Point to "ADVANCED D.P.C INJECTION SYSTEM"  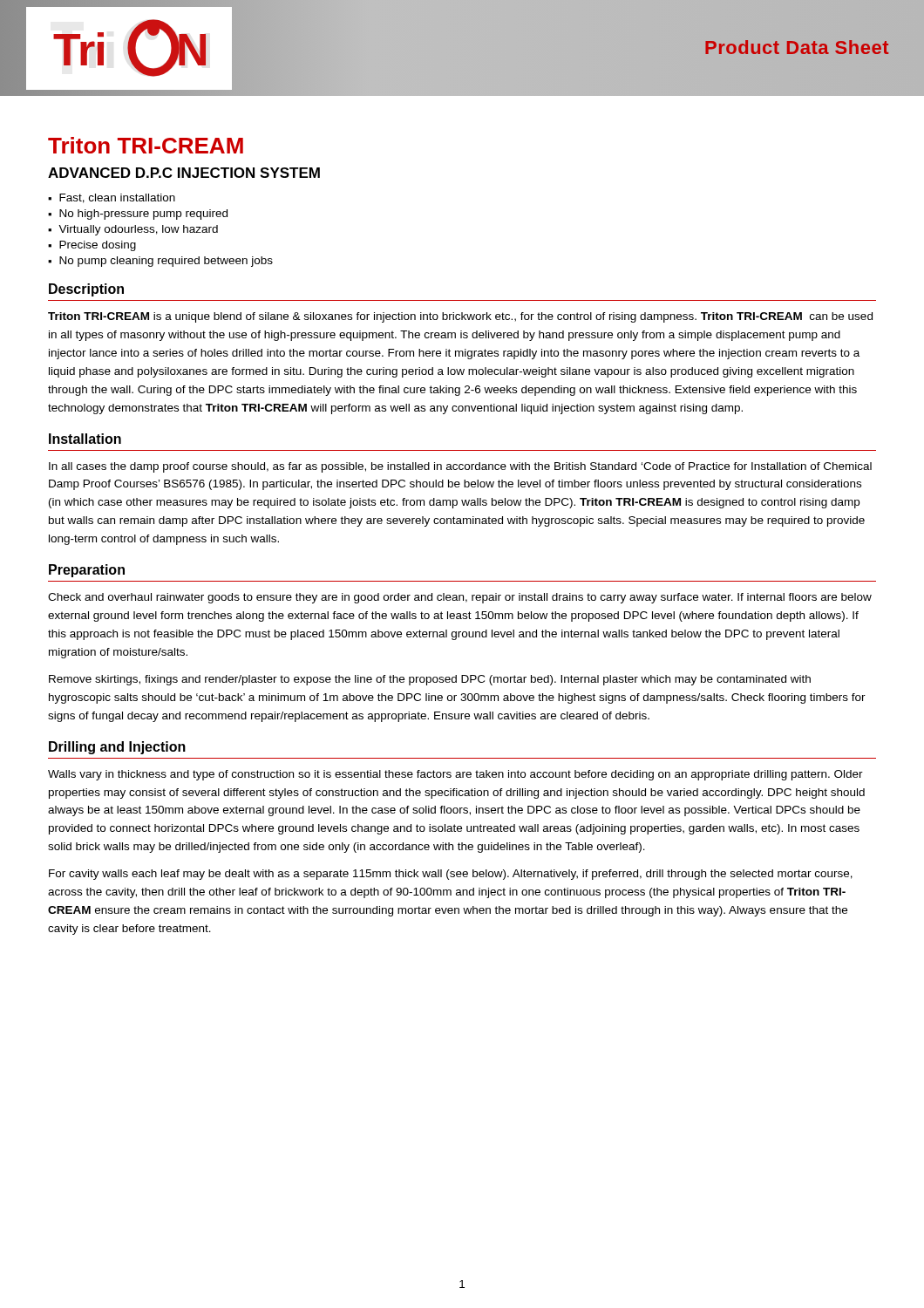(184, 173)
